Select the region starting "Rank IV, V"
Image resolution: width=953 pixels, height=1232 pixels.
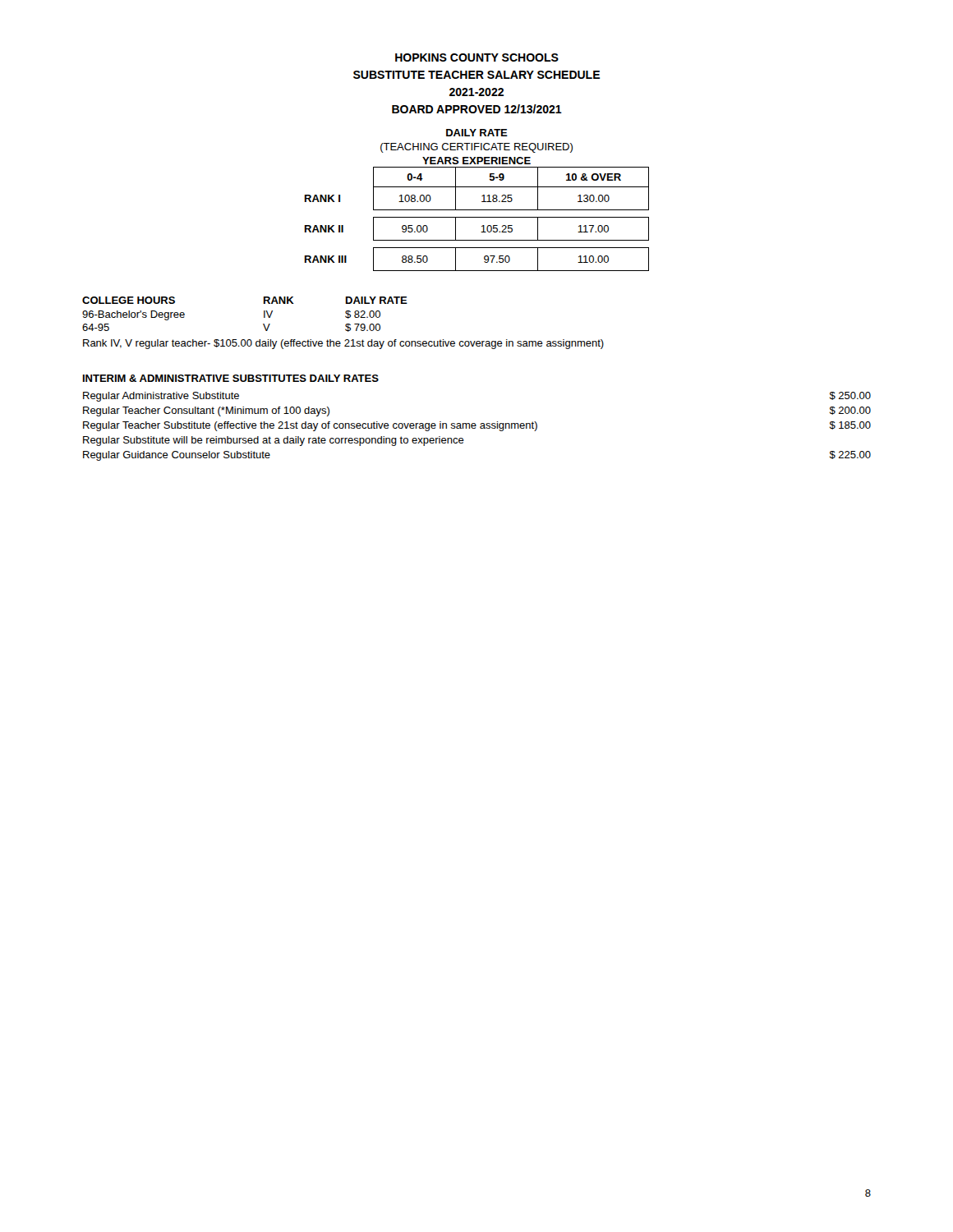tap(343, 343)
